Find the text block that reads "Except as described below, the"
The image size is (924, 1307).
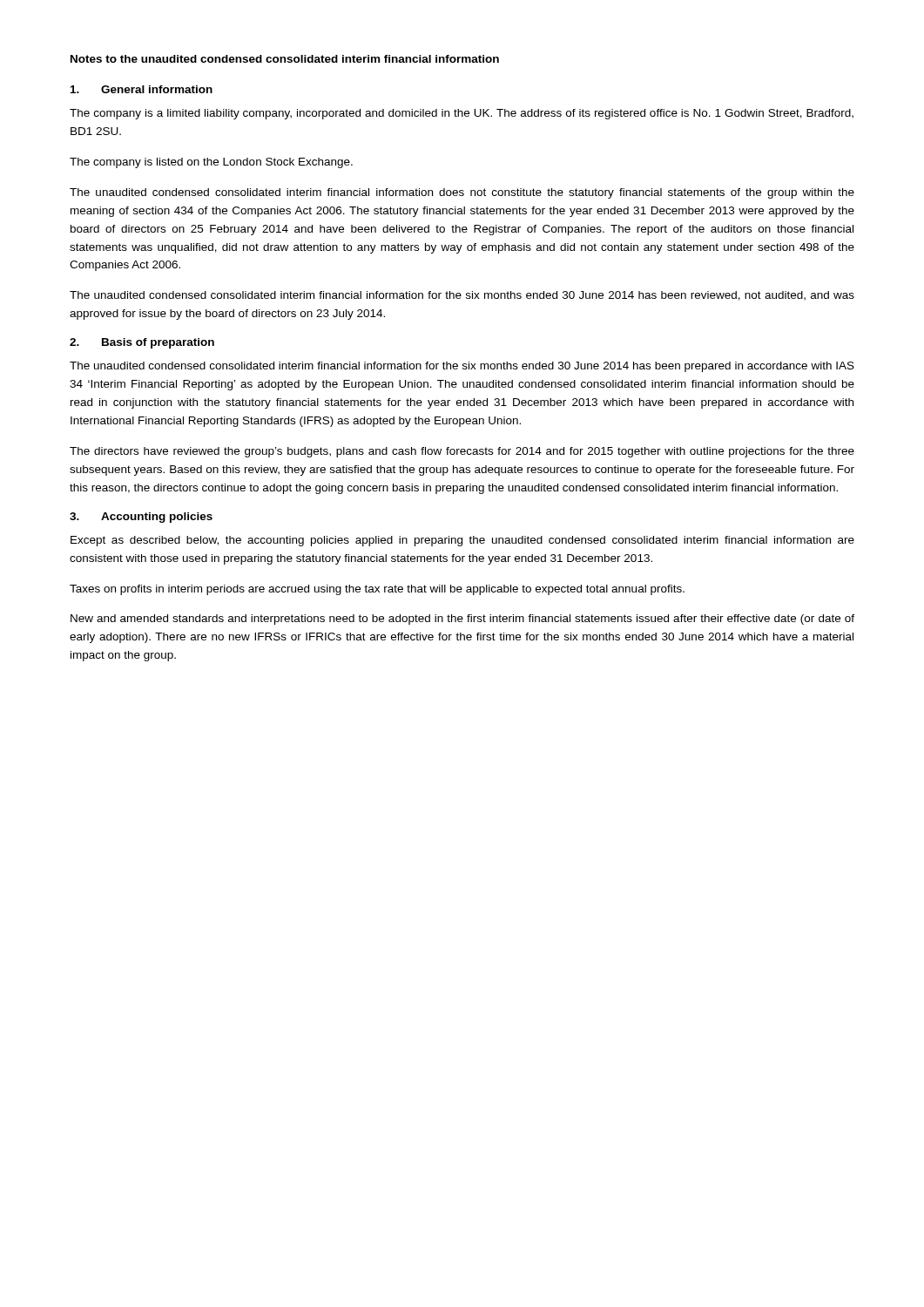coord(462,549)
